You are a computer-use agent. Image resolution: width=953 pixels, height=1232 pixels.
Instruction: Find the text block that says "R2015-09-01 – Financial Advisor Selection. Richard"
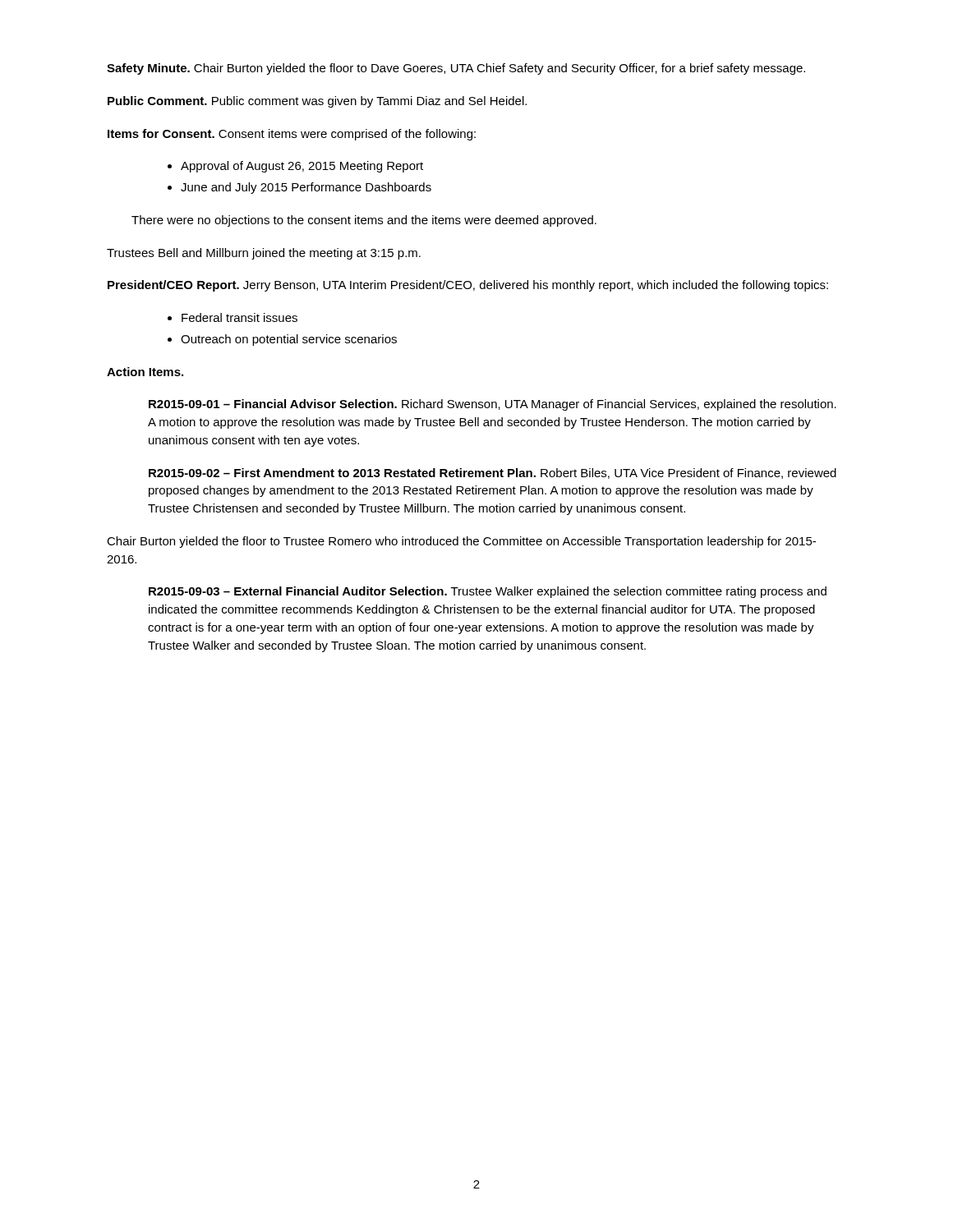pyautogui.click(x=492, y=422)
